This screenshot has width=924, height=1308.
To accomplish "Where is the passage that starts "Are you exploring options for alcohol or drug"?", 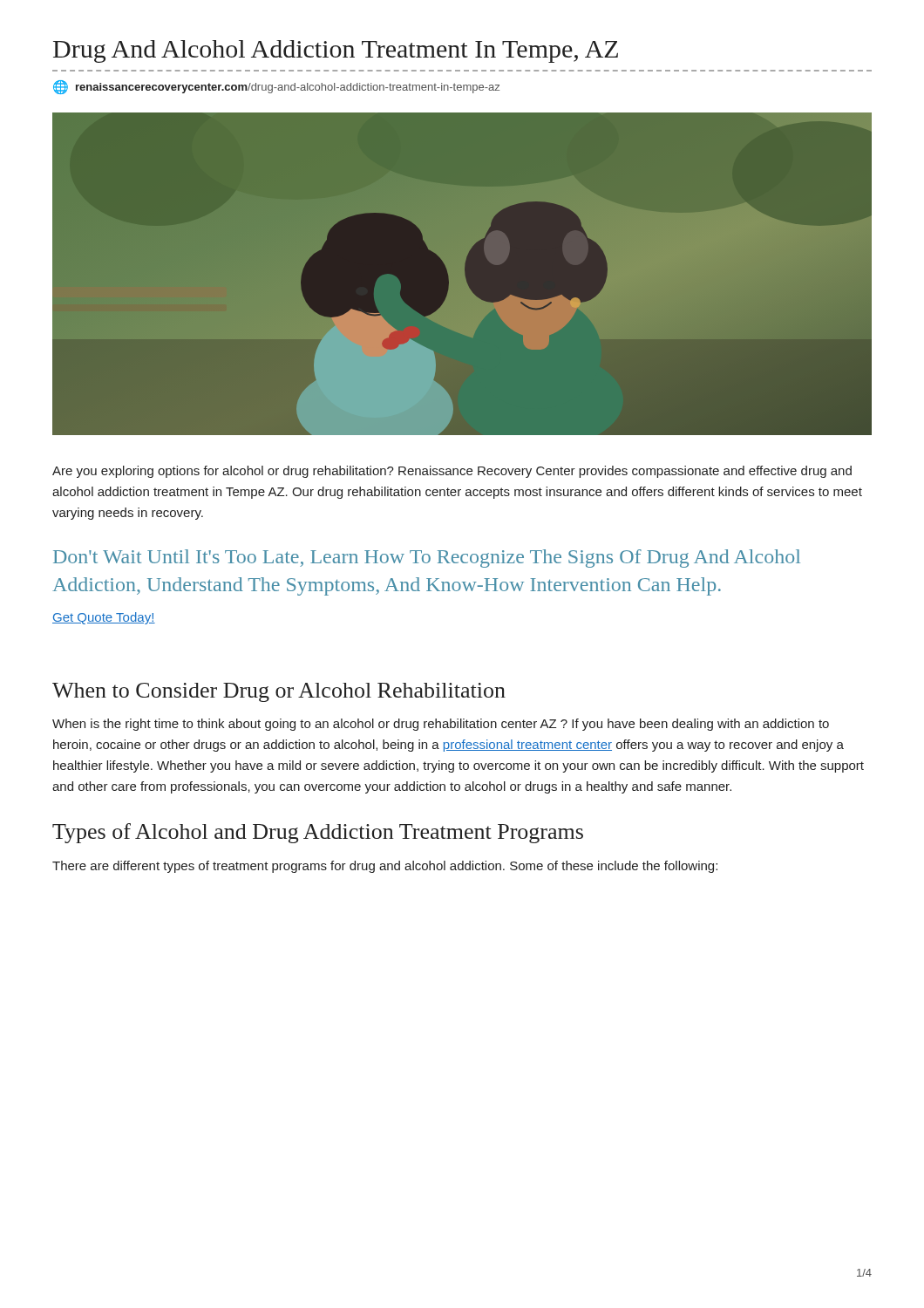I will click(x=457, y=491).
